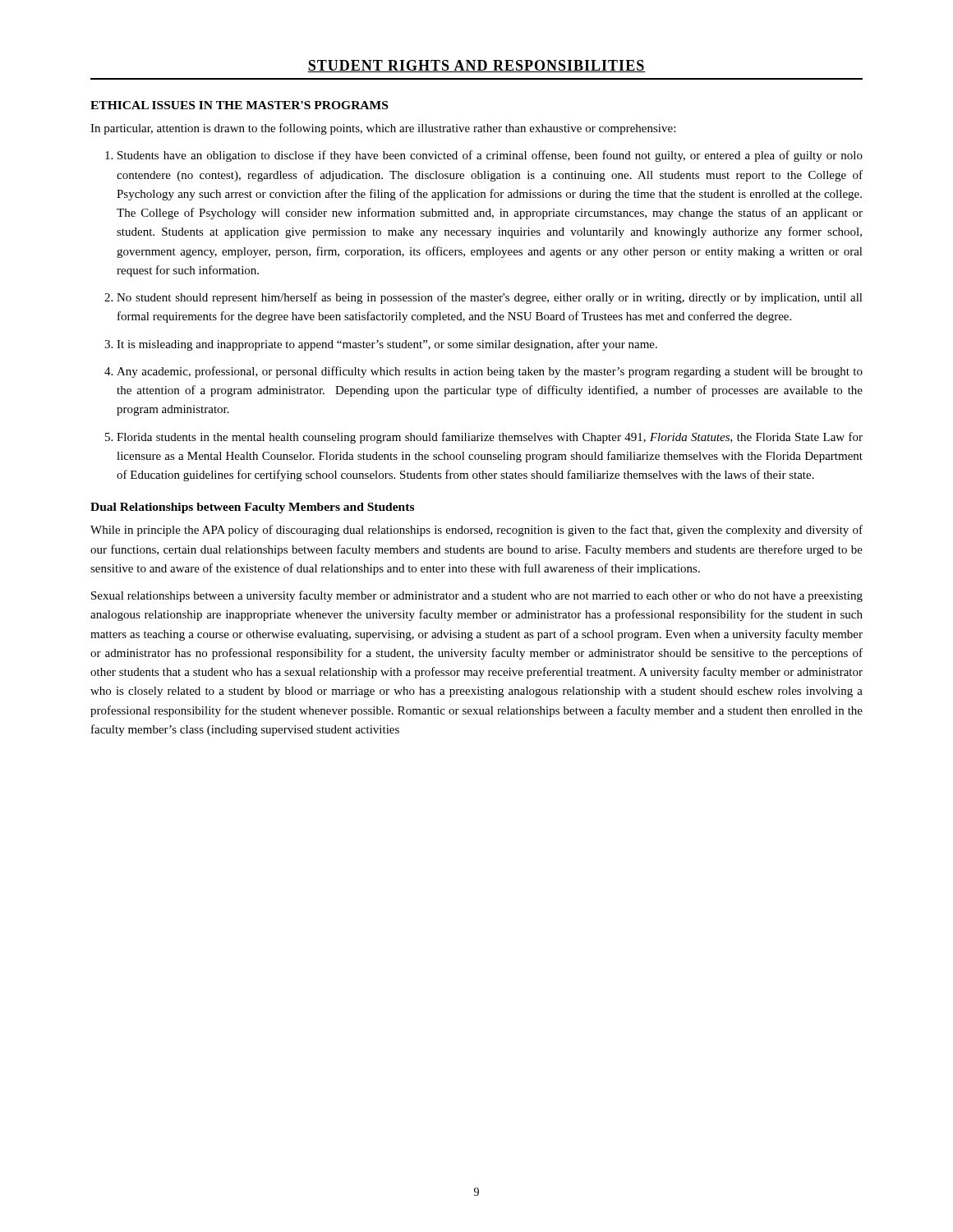The width and height of the screenshot is (953, 1232).
Task: Find the list item that says "Florida students in"
Action: (490, 456)
